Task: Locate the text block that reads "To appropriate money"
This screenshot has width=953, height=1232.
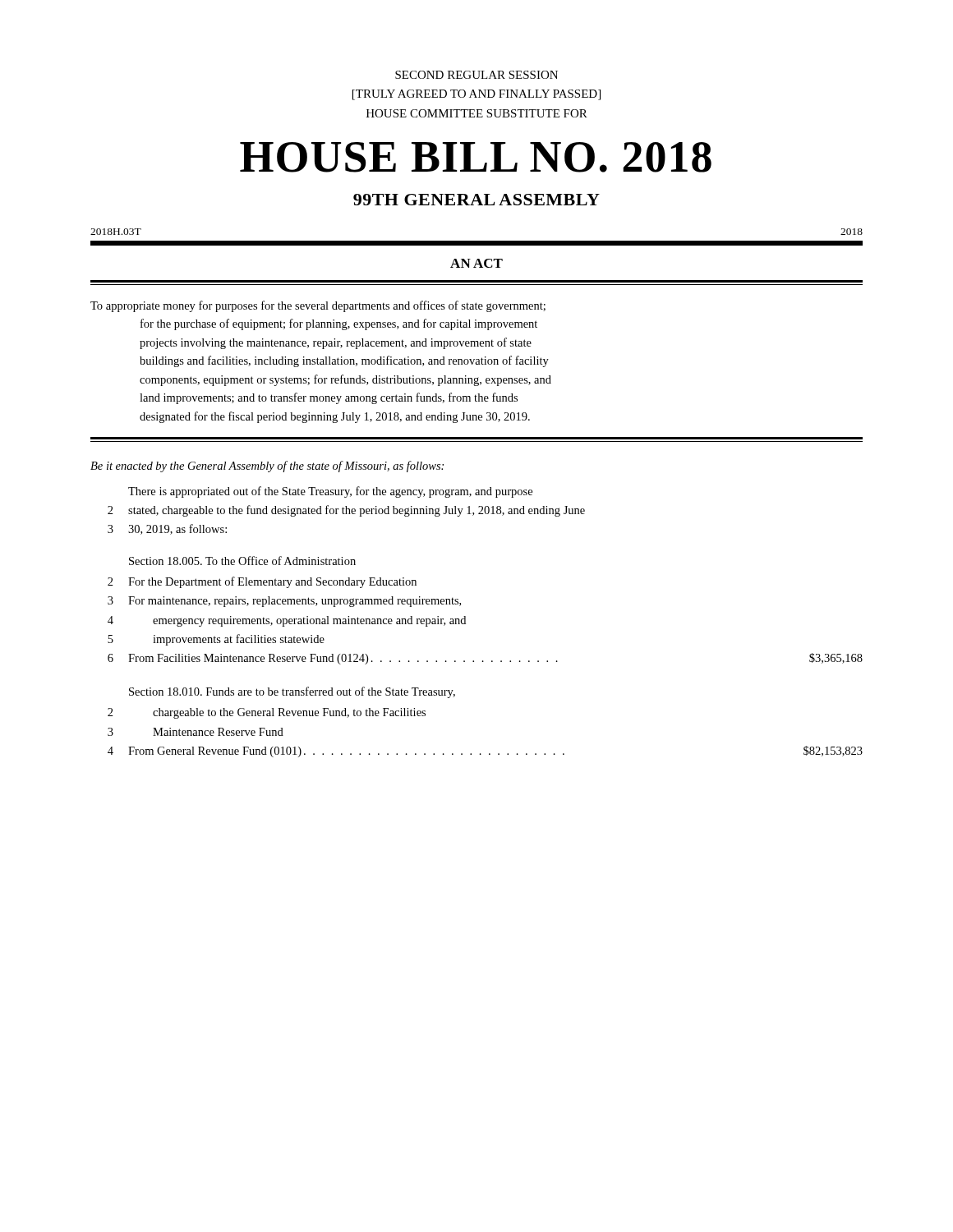Action: 476,361
